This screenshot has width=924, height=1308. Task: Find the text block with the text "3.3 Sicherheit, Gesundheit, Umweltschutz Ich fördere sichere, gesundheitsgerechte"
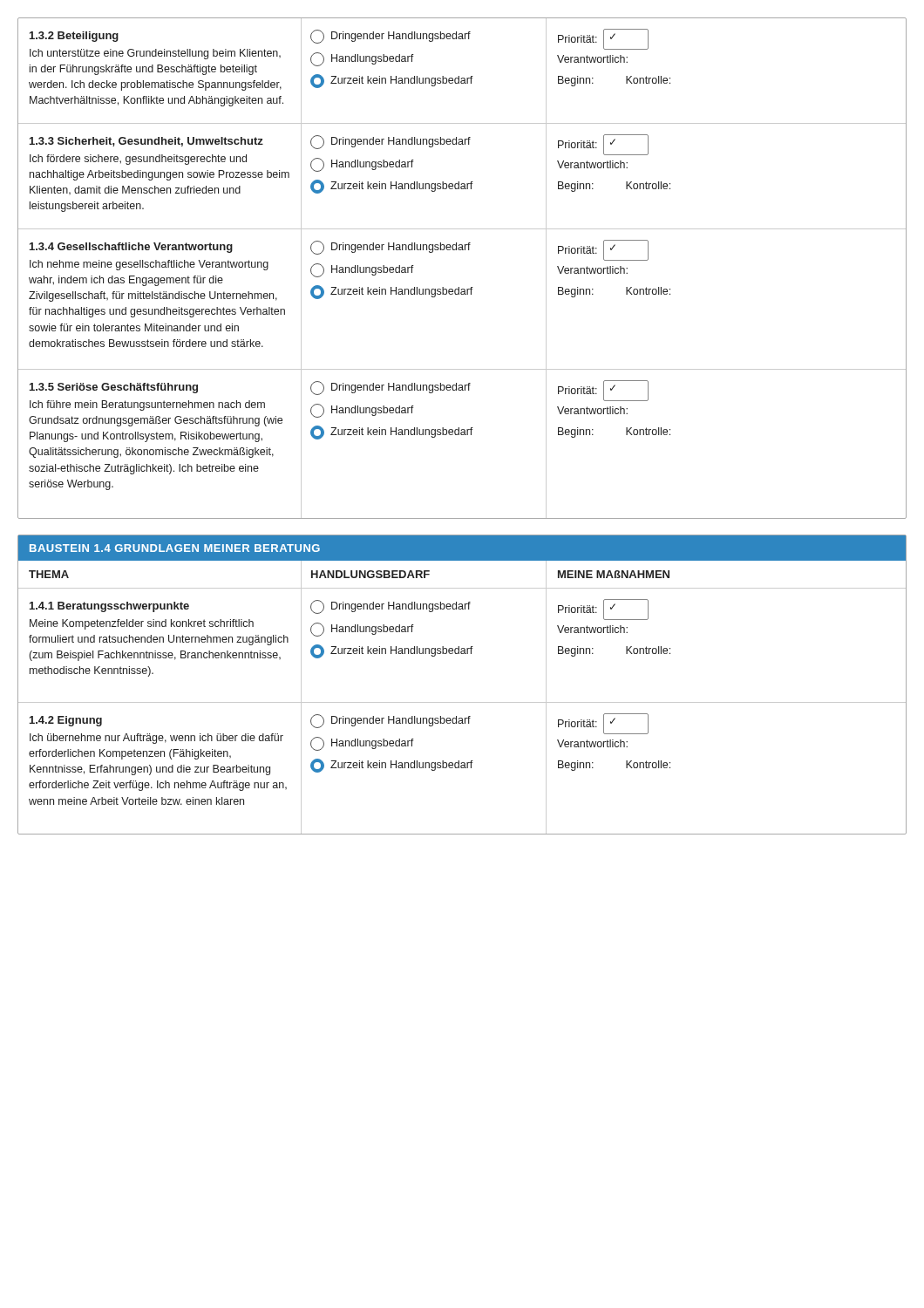coord(160,174)
